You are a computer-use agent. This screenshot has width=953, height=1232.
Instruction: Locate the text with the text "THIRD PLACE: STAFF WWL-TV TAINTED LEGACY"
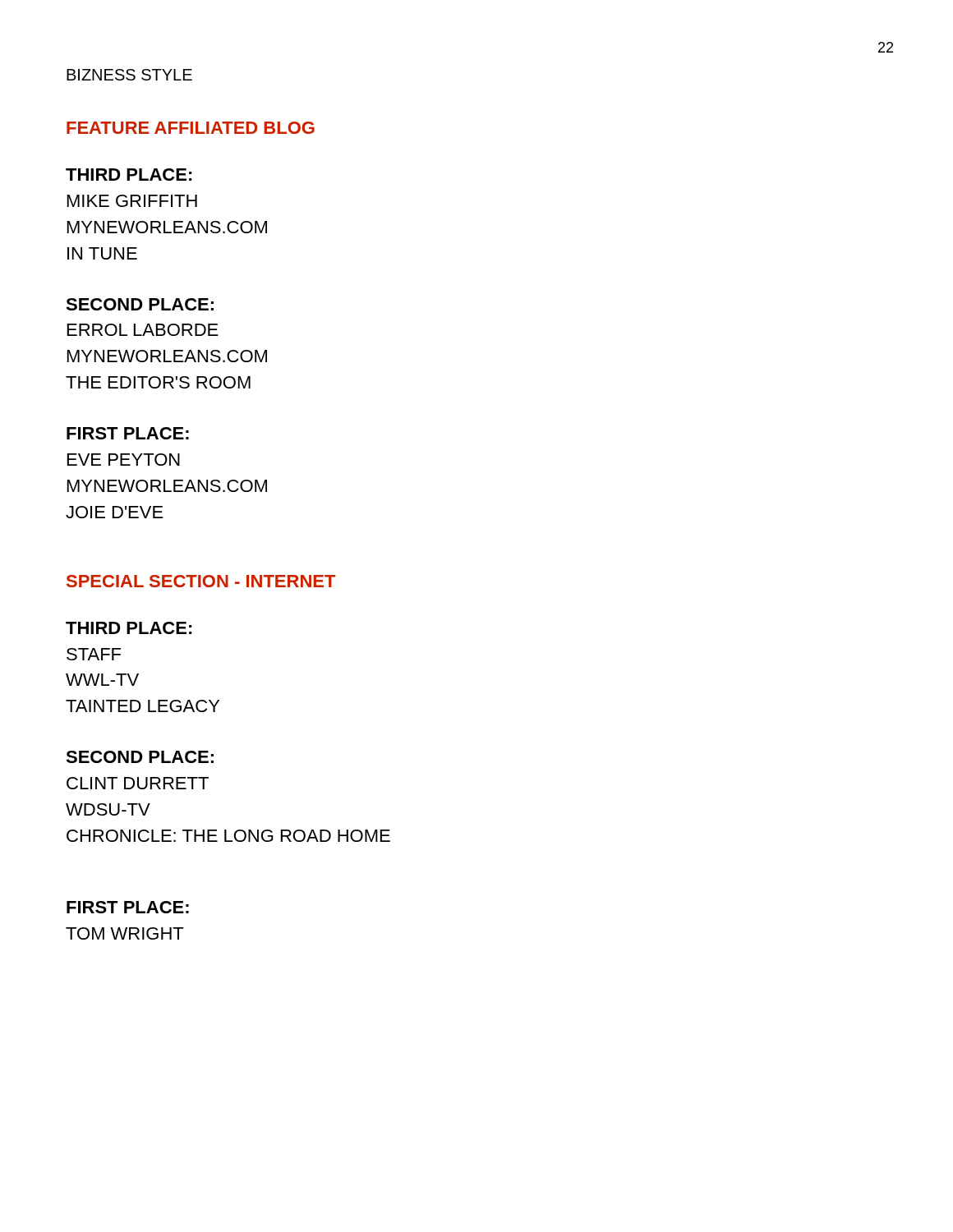(143, 667)
